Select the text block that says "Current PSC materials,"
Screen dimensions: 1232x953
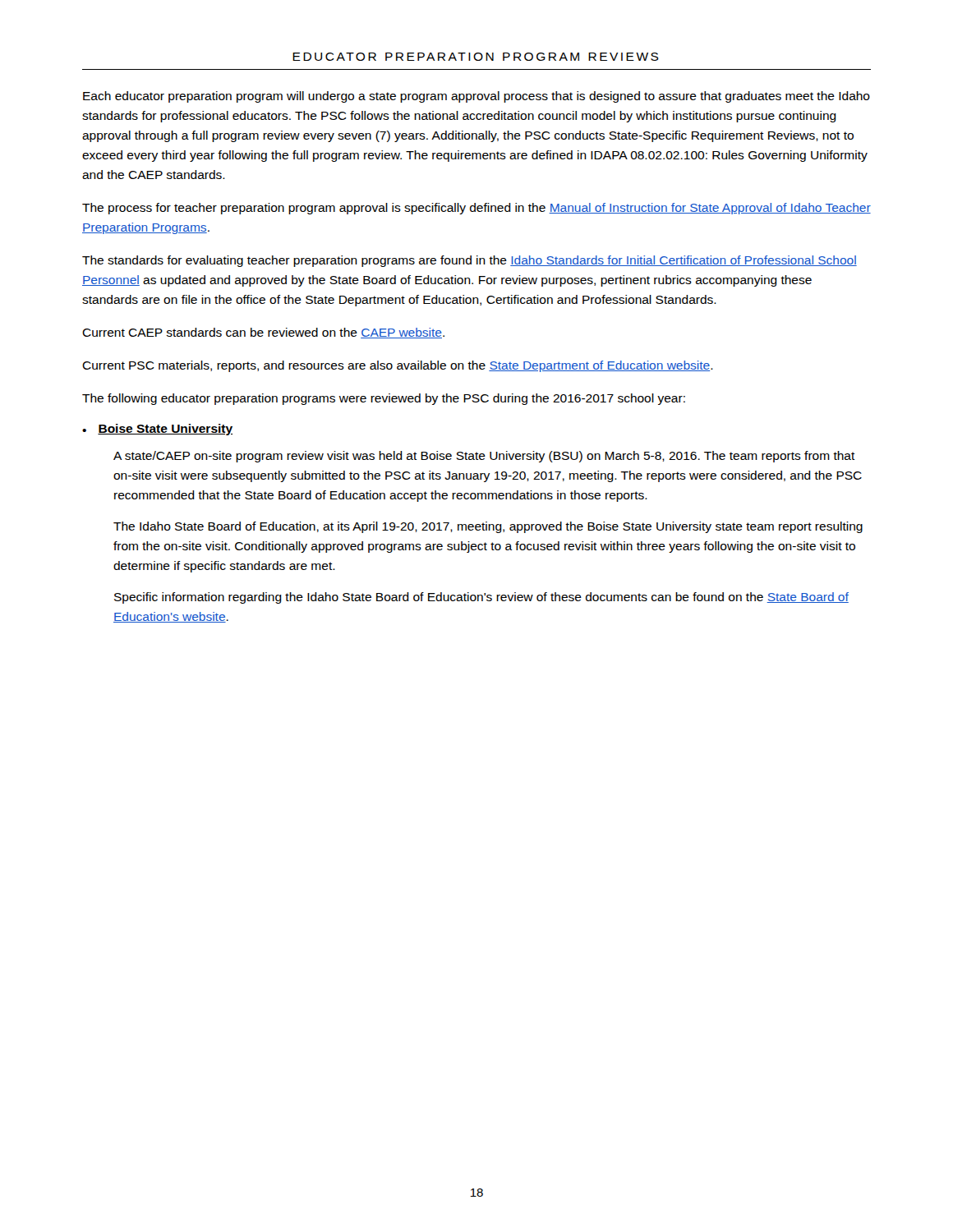pos(398,365)
